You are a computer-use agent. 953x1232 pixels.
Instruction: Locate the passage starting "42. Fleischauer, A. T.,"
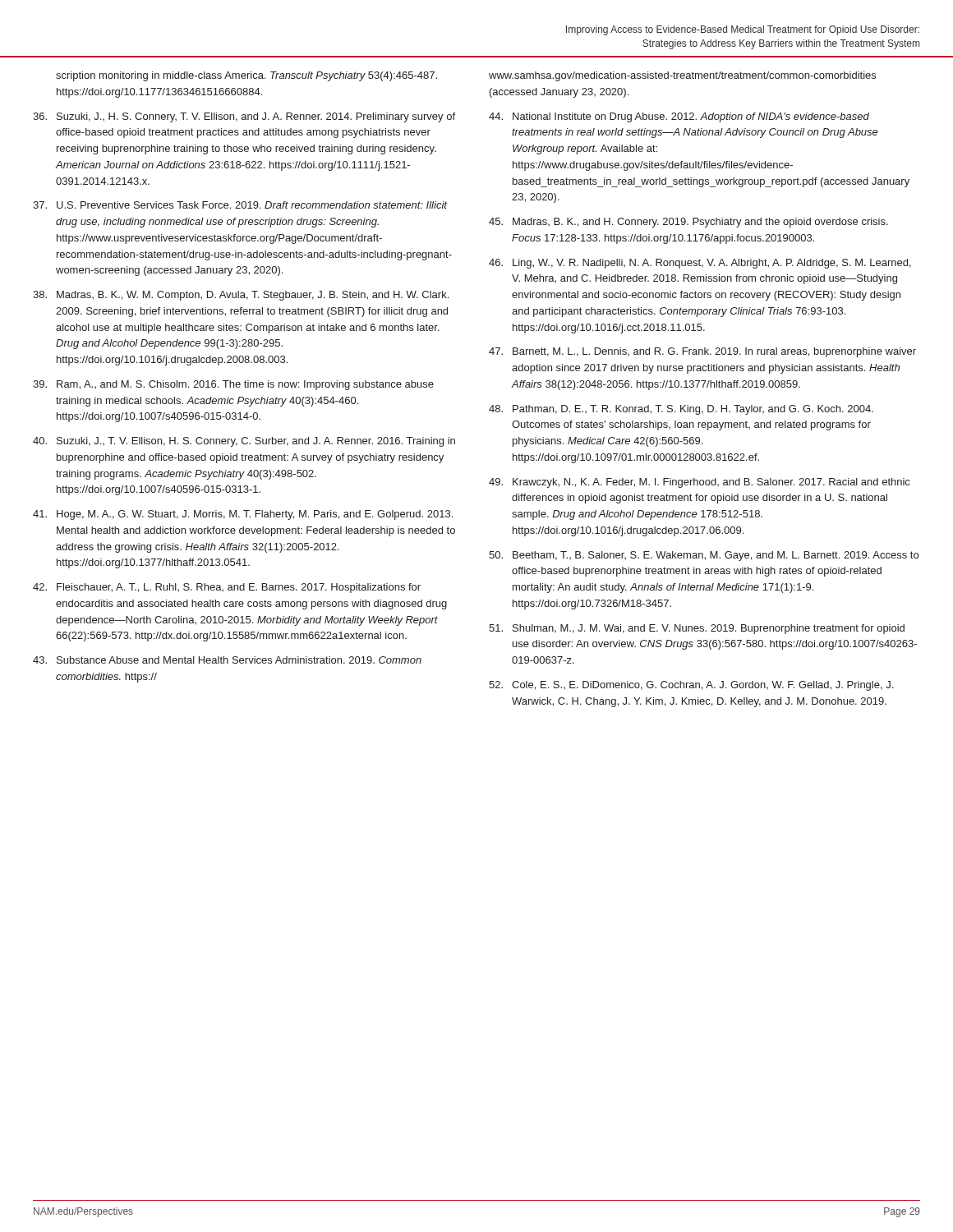[249, 612]
